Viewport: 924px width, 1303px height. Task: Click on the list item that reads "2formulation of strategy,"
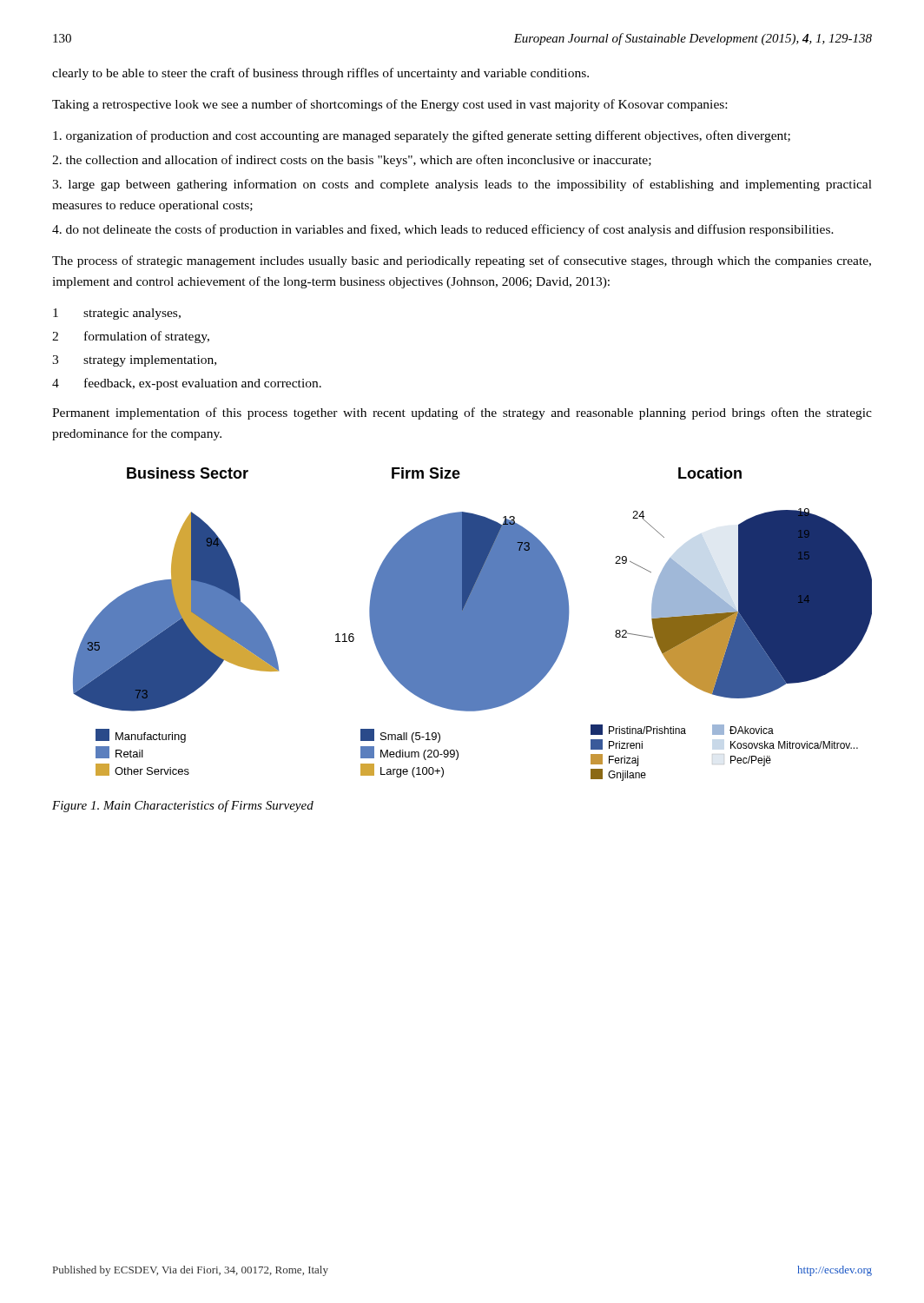[131, 336]
